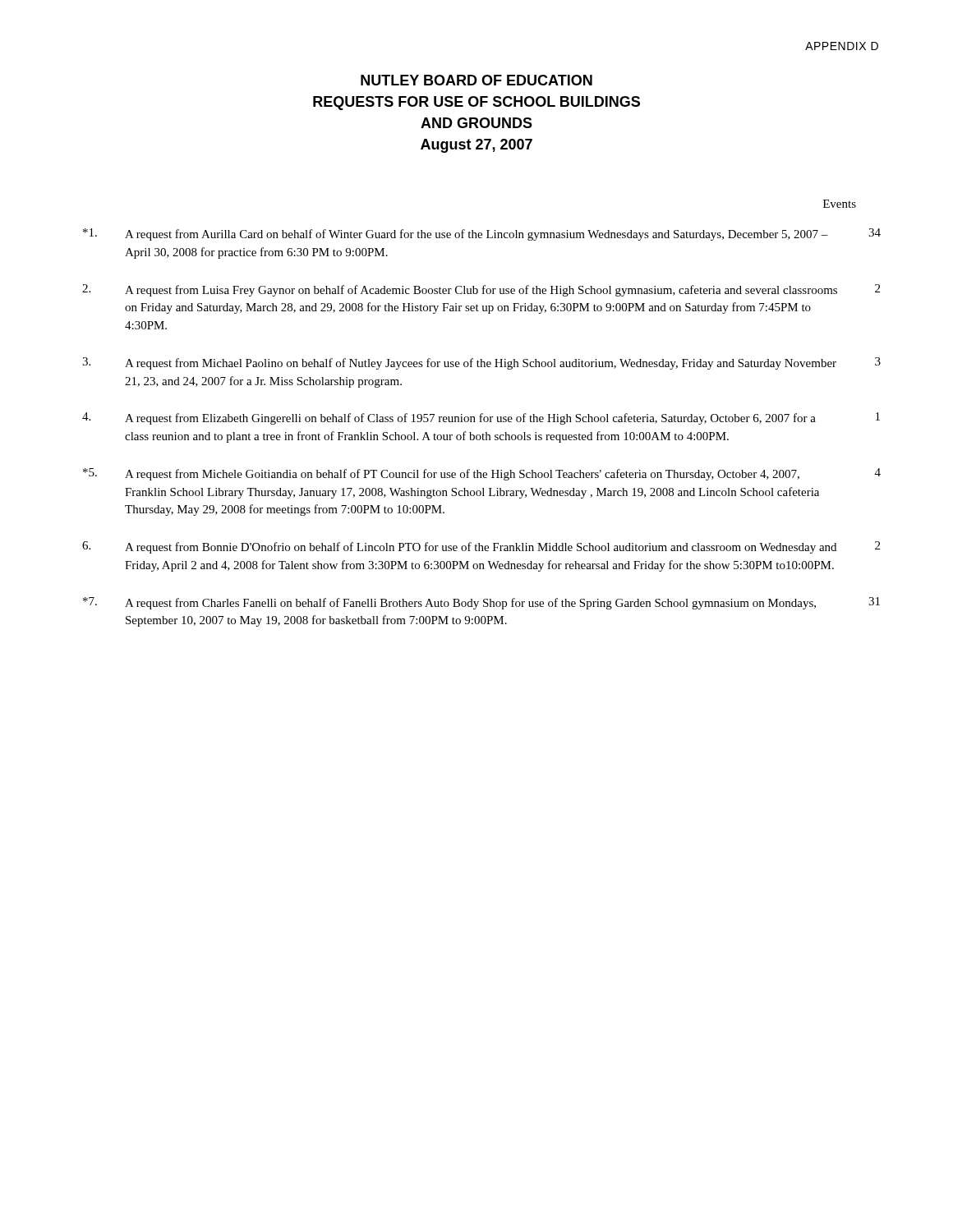
Task: Select the list item containing "*1. A request from Aurilla Card"
Action: (x=481, y=244)
